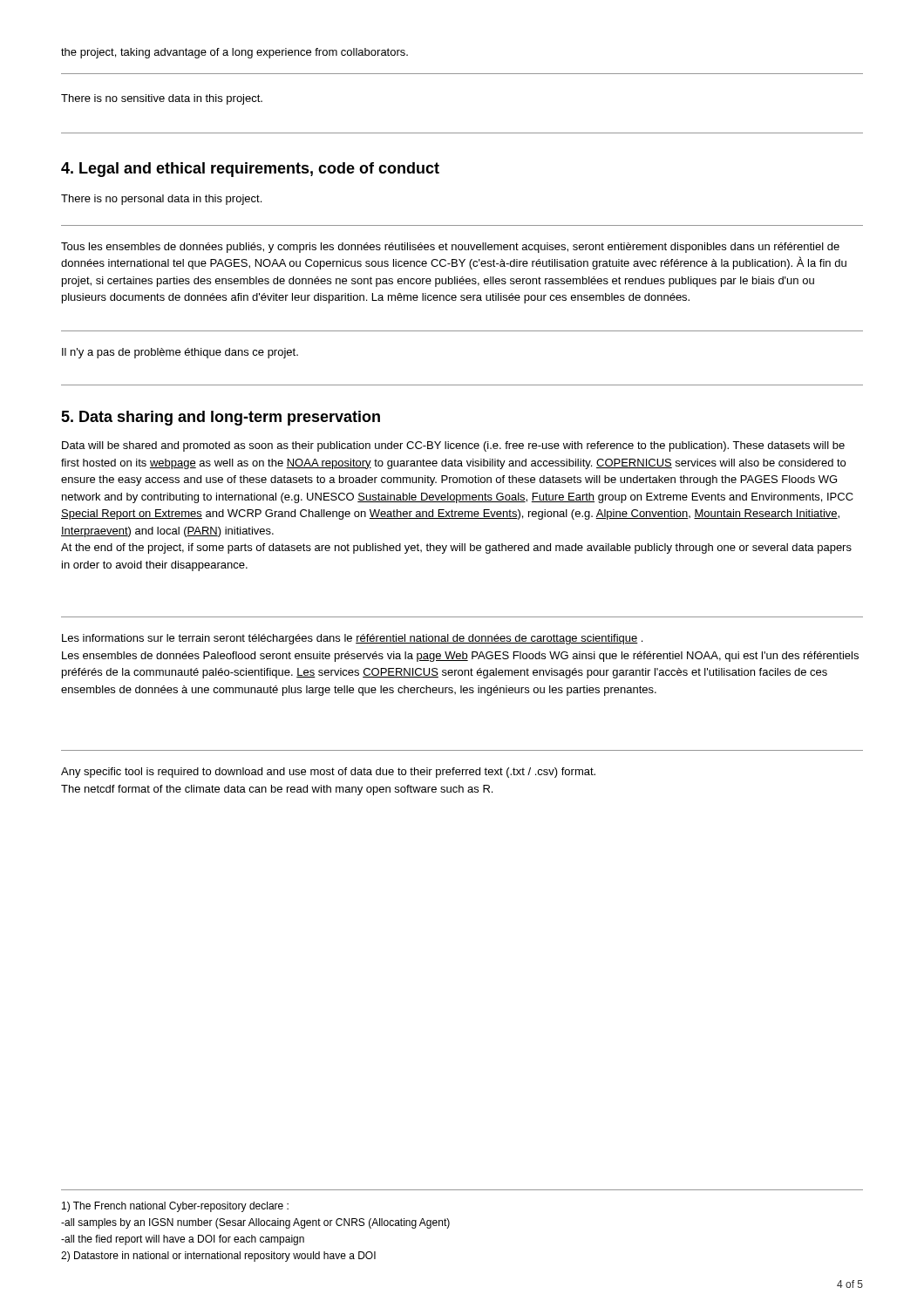Point to the text block starting "5. Data sharing and long-term preservation"
Image resolution: width=924 pixels, height=1308 pixels.
pos(221,417)
